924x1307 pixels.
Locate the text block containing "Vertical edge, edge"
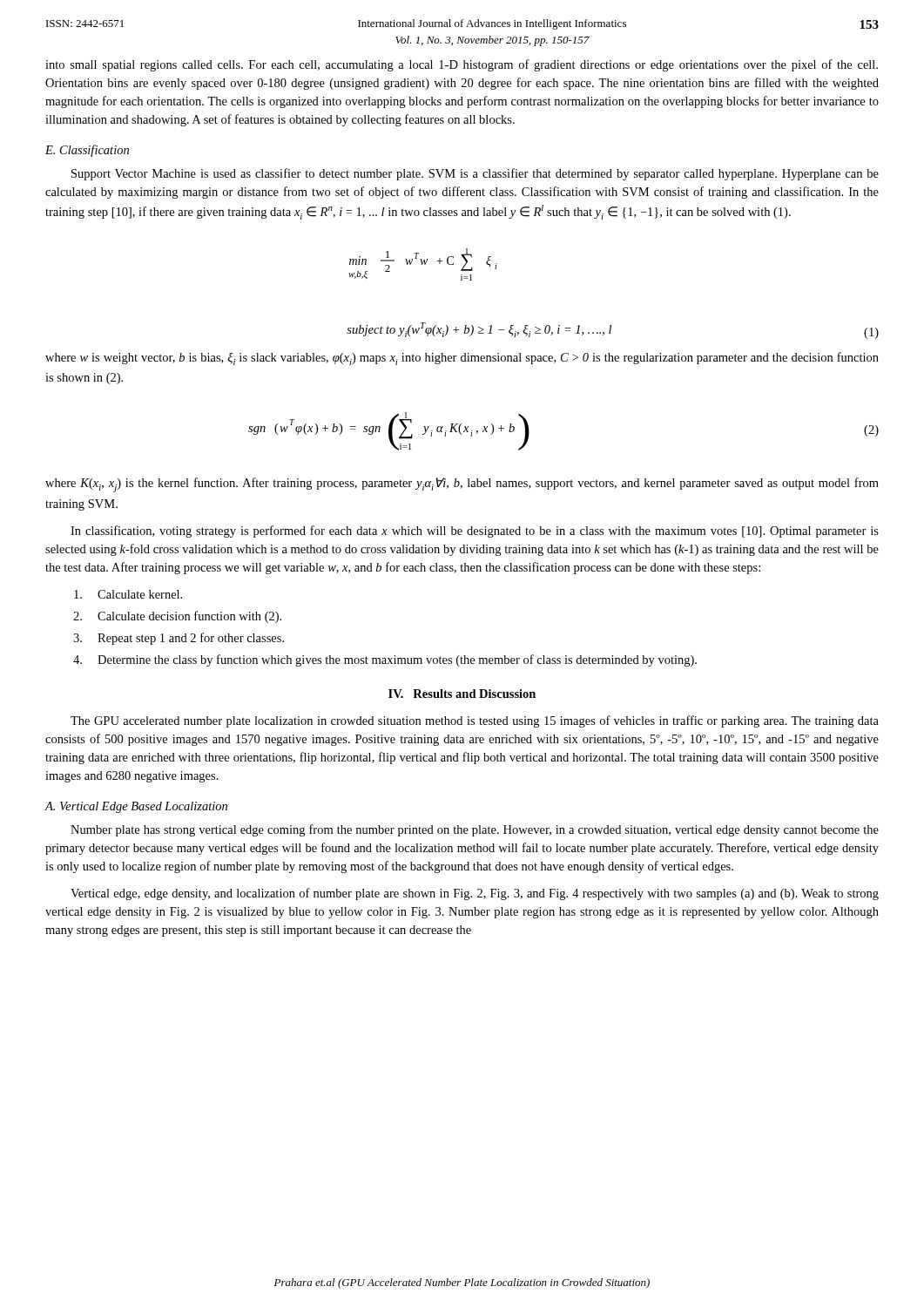point(462,912)
